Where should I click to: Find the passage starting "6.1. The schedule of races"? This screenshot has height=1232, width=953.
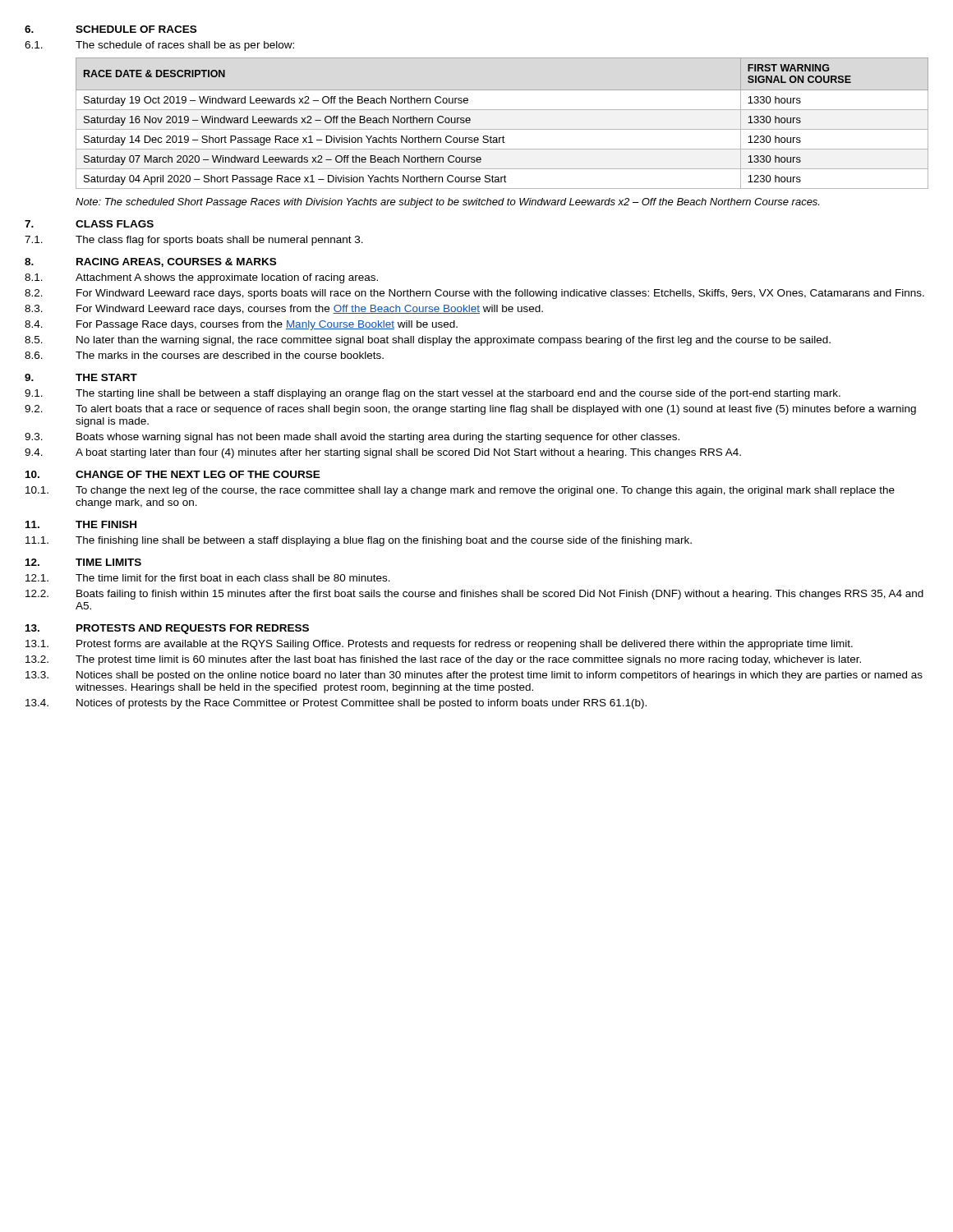point(159,46)
